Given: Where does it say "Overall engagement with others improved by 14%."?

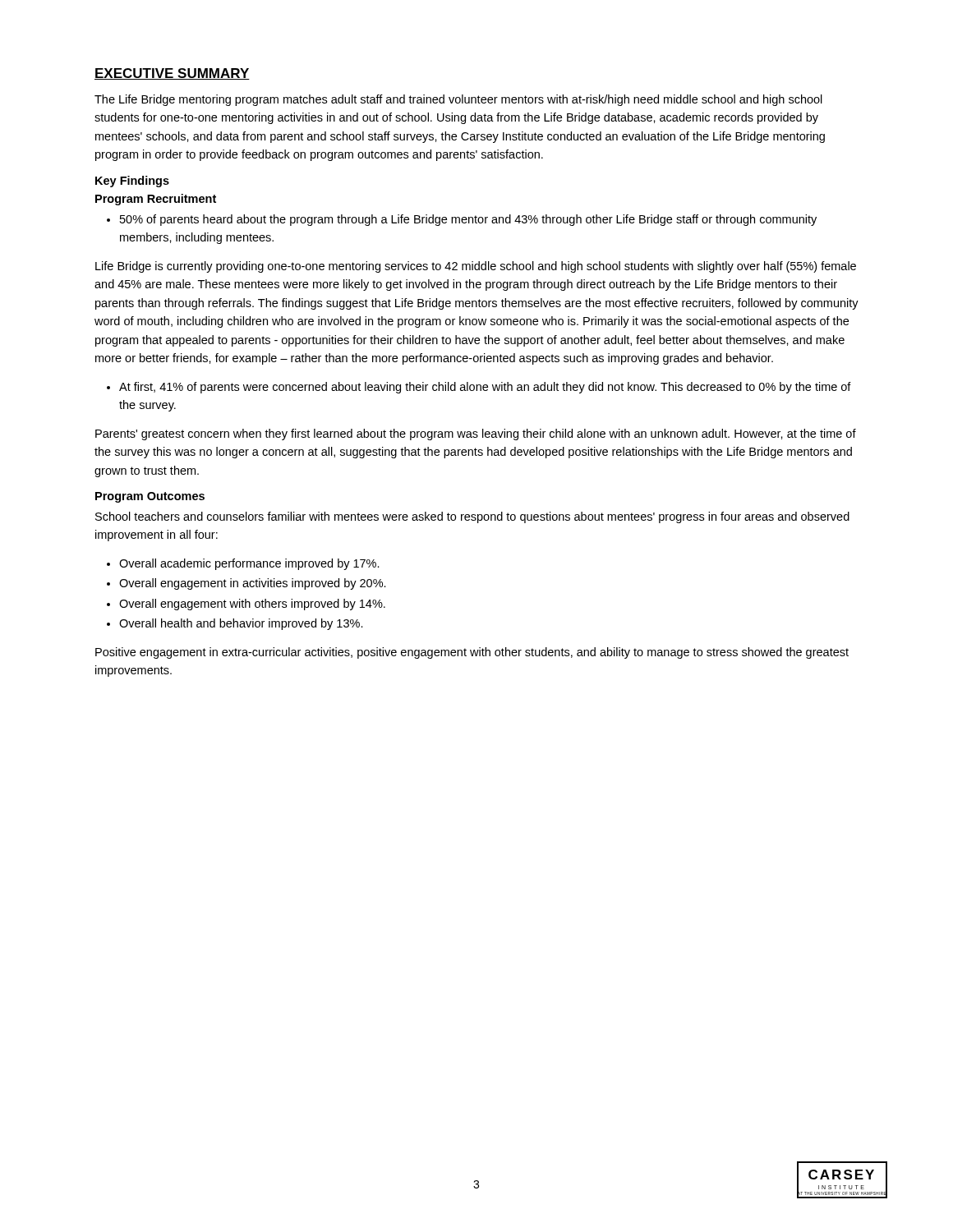Looking at the screenshot, I should (x=253, y=604).
